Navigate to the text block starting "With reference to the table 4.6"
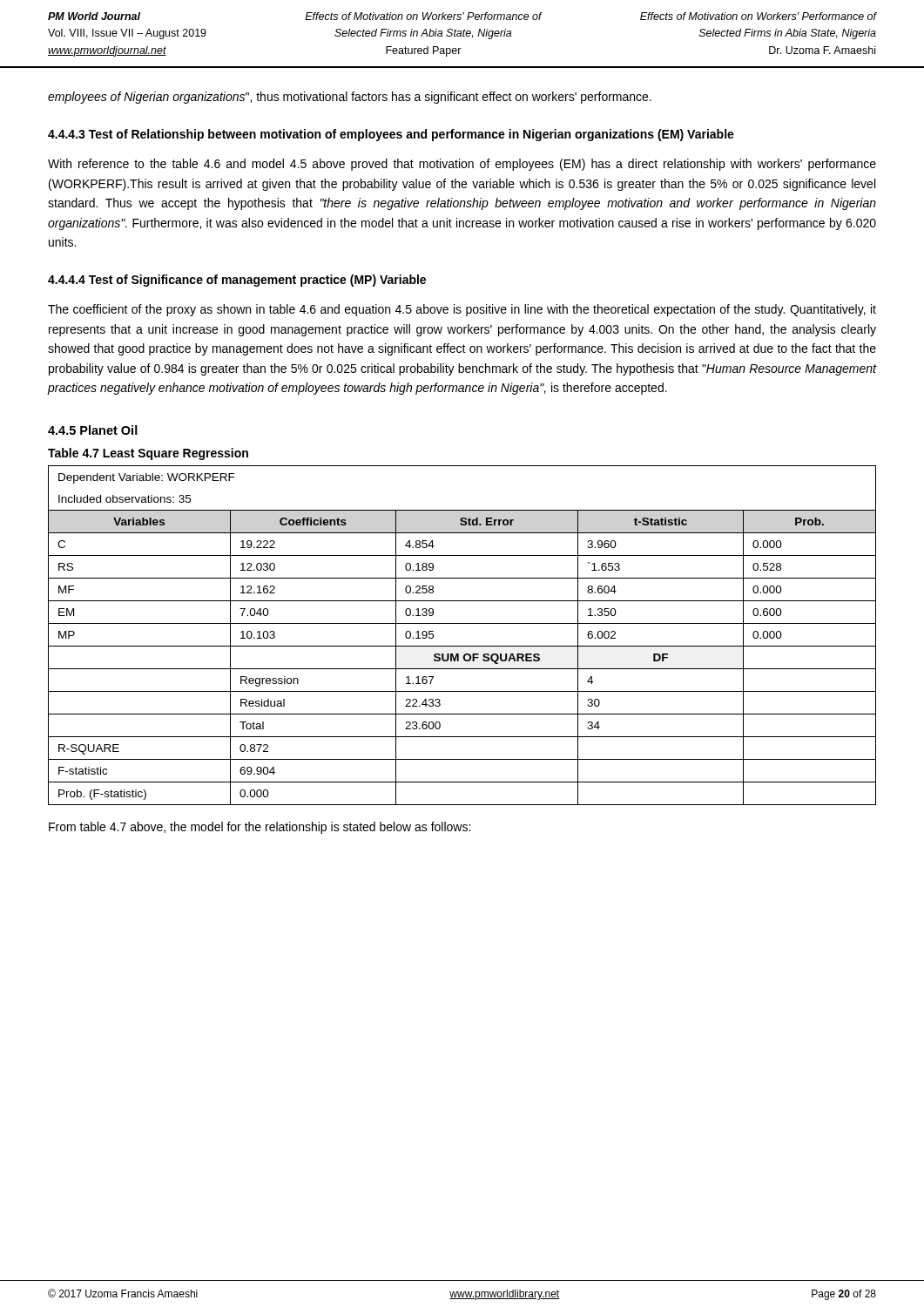The image size is (924, 1307). pos(462,203)
